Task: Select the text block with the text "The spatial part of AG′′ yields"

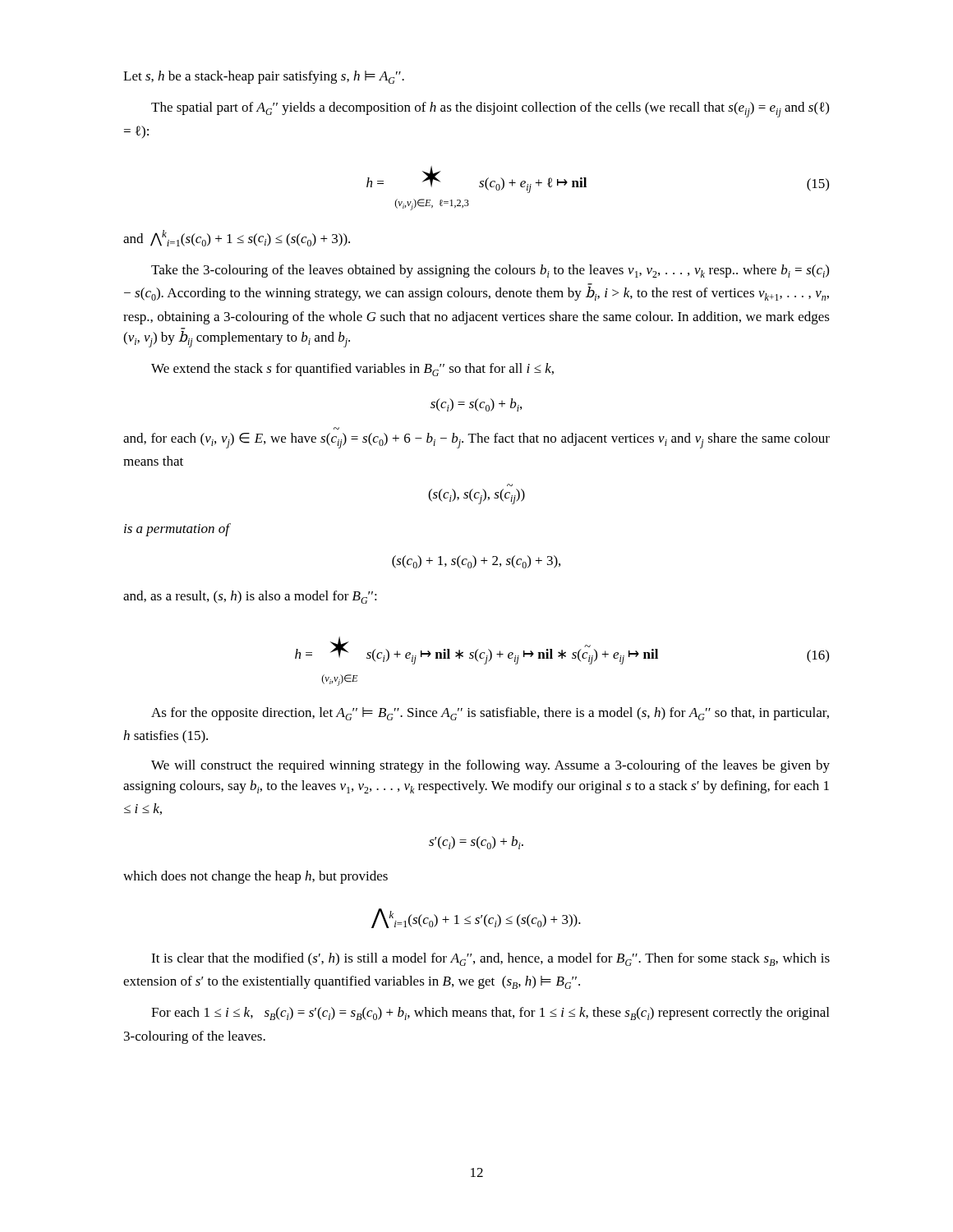Action: 476,119
